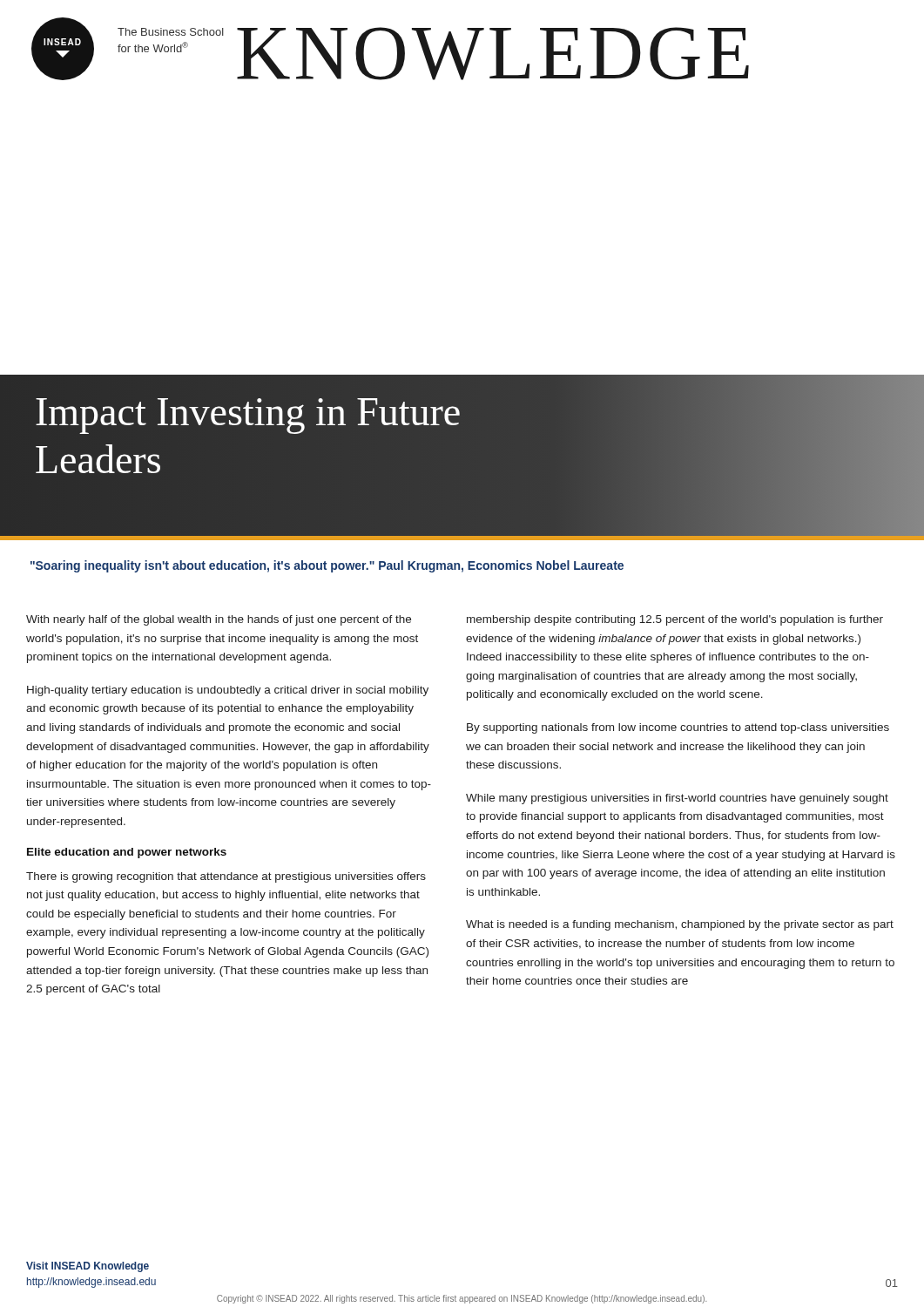Select the text block starting "Elite education and power networks"

[x=126, y=851]
